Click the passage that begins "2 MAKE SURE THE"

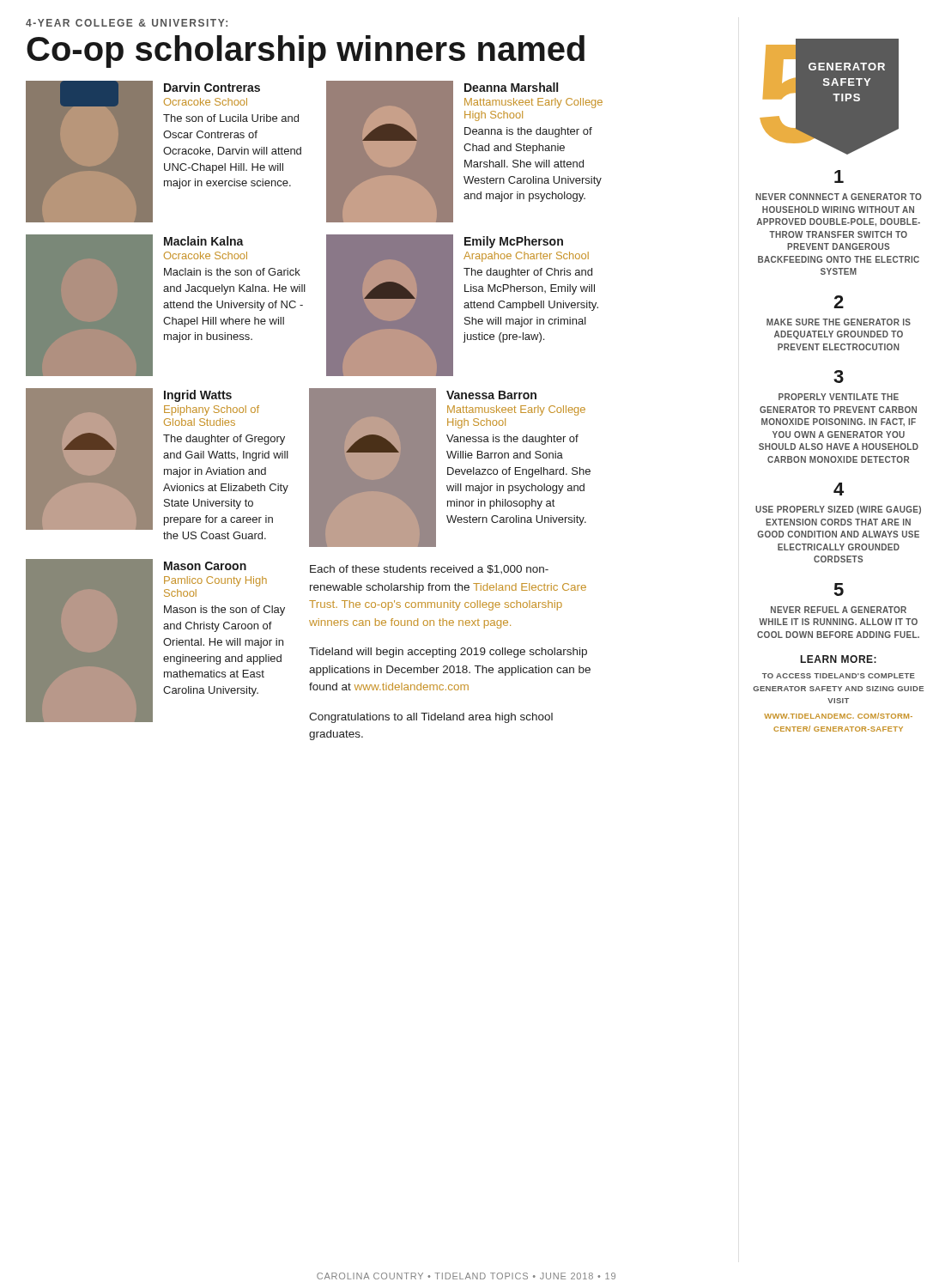(x=839, y=322)
